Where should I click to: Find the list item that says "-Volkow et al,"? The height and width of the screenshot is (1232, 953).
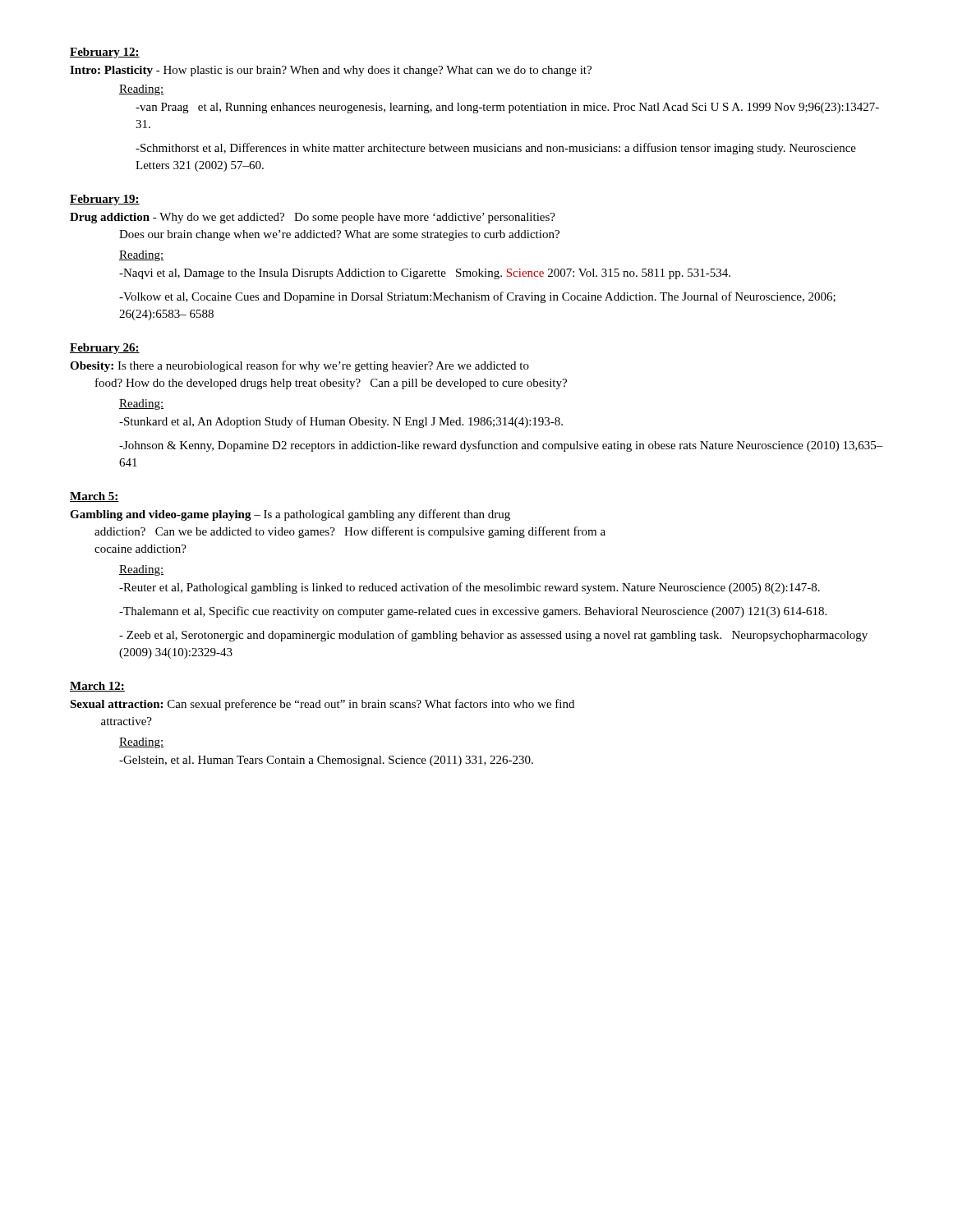(x=478, y=305)
